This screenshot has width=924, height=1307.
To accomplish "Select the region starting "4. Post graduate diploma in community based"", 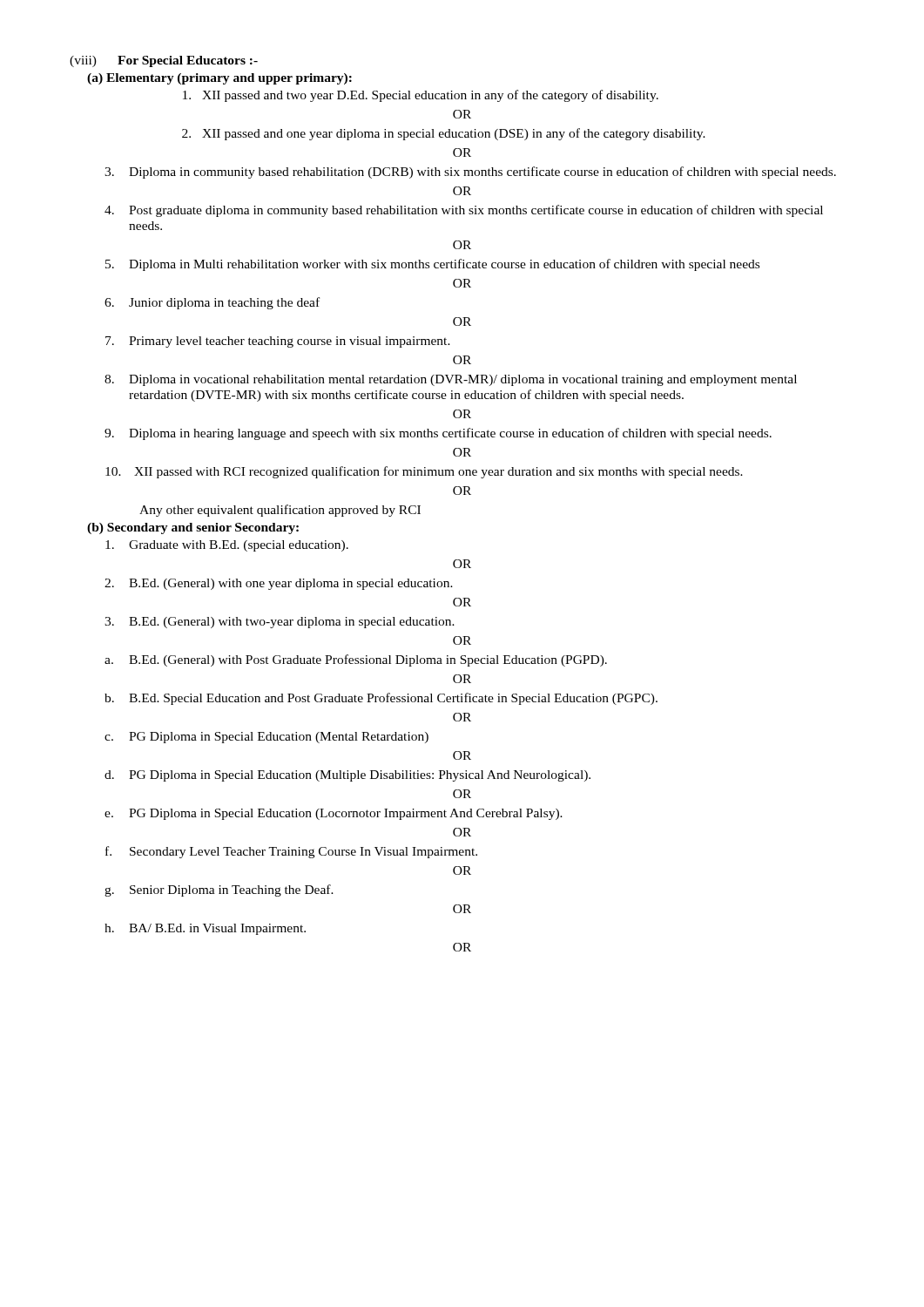I will click(479, 218).
